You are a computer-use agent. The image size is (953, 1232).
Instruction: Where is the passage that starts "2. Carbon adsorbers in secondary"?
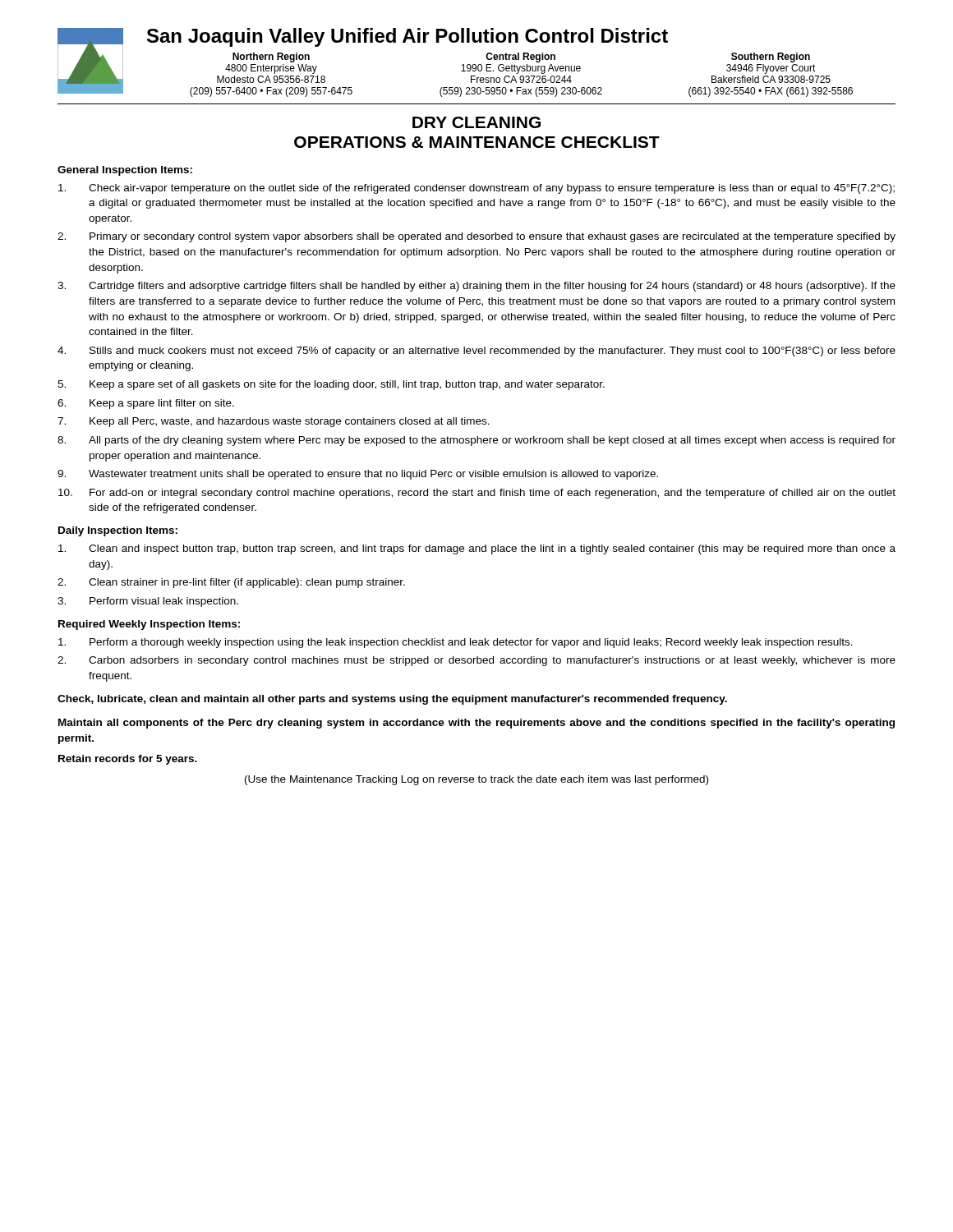476,668
